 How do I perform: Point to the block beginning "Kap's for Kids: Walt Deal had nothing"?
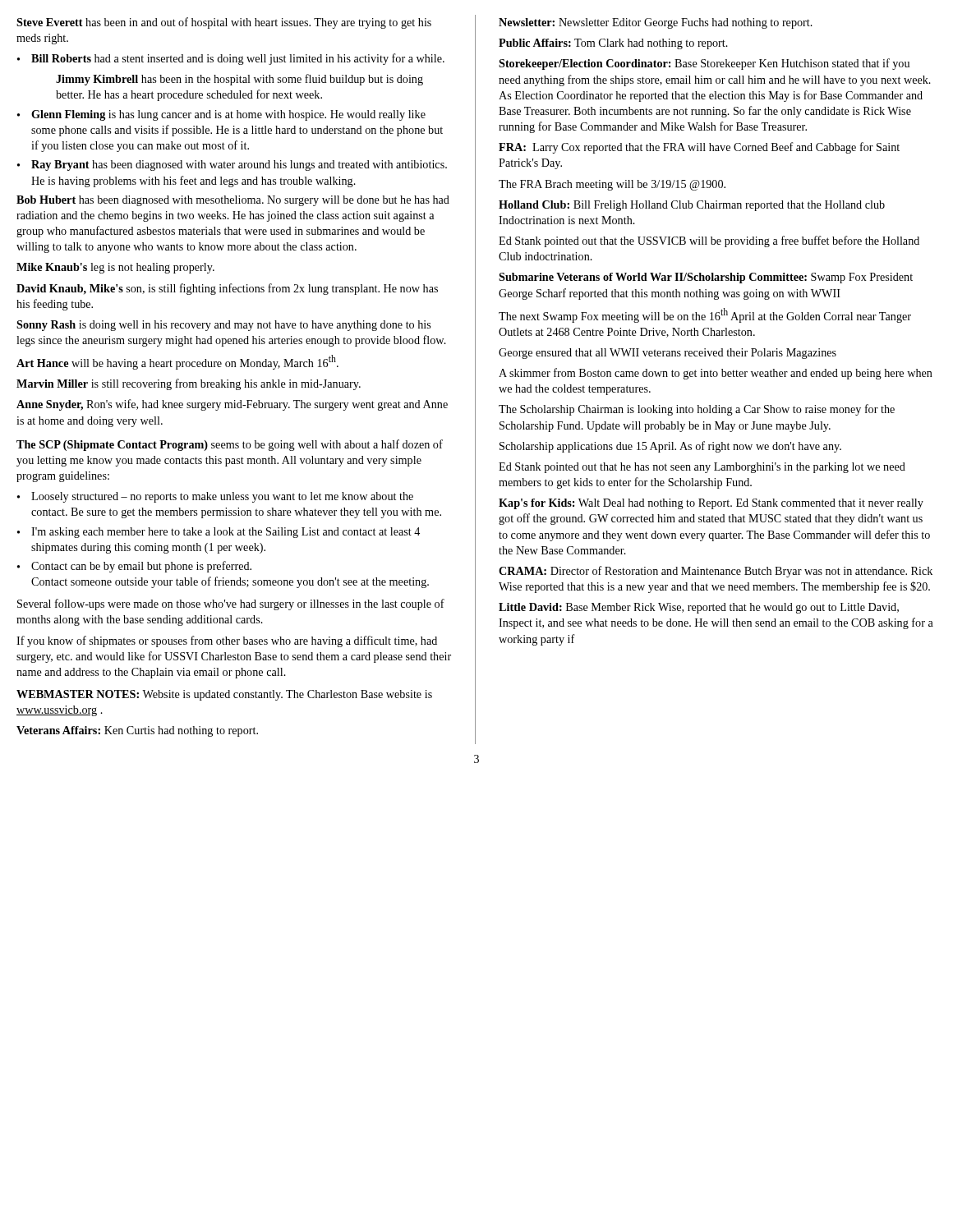coord(716,527)
